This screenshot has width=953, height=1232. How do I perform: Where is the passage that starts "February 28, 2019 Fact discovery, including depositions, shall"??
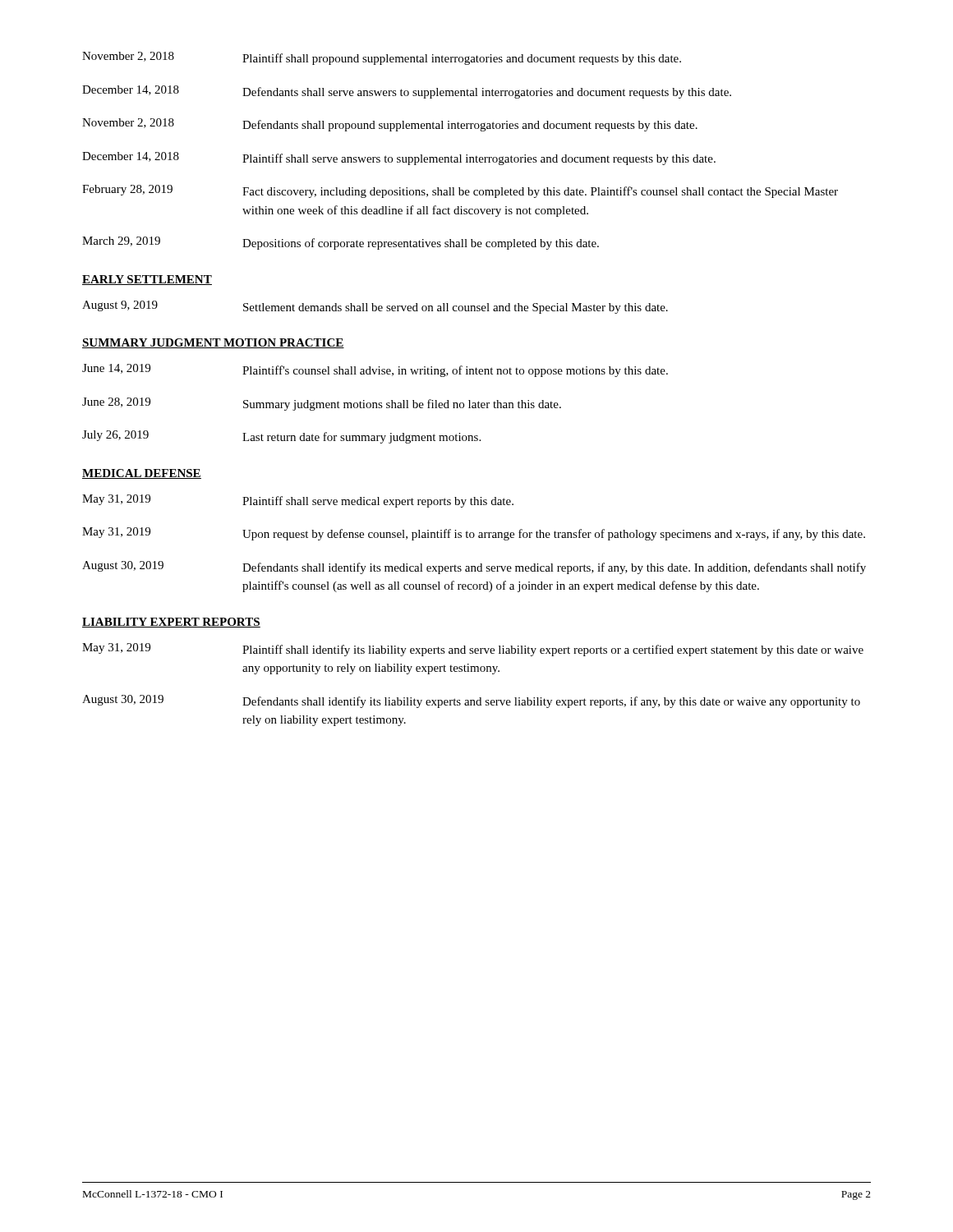point(476,201)
